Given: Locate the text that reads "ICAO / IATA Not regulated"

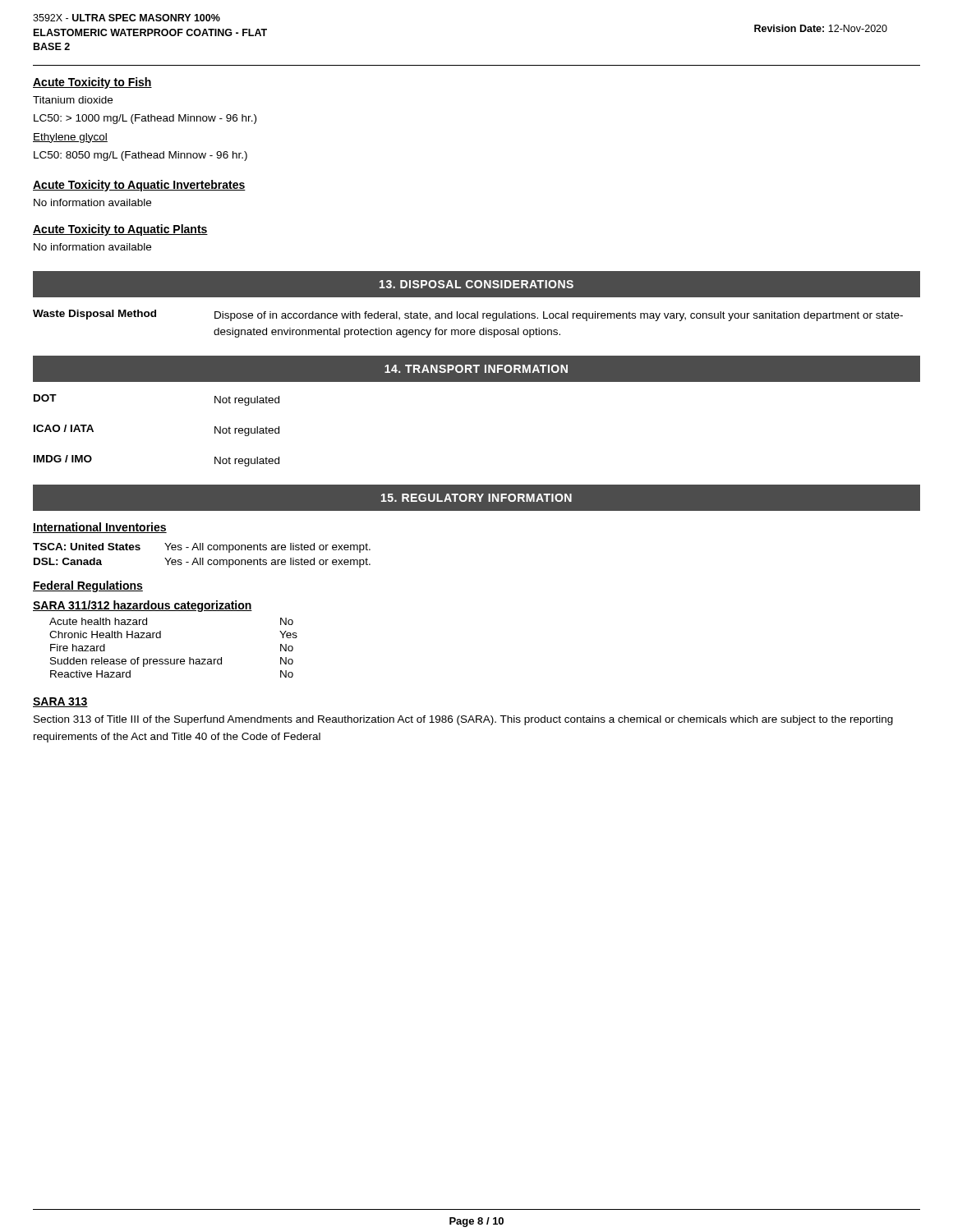Looking at the screenshot, I should [x=64, y=430].
